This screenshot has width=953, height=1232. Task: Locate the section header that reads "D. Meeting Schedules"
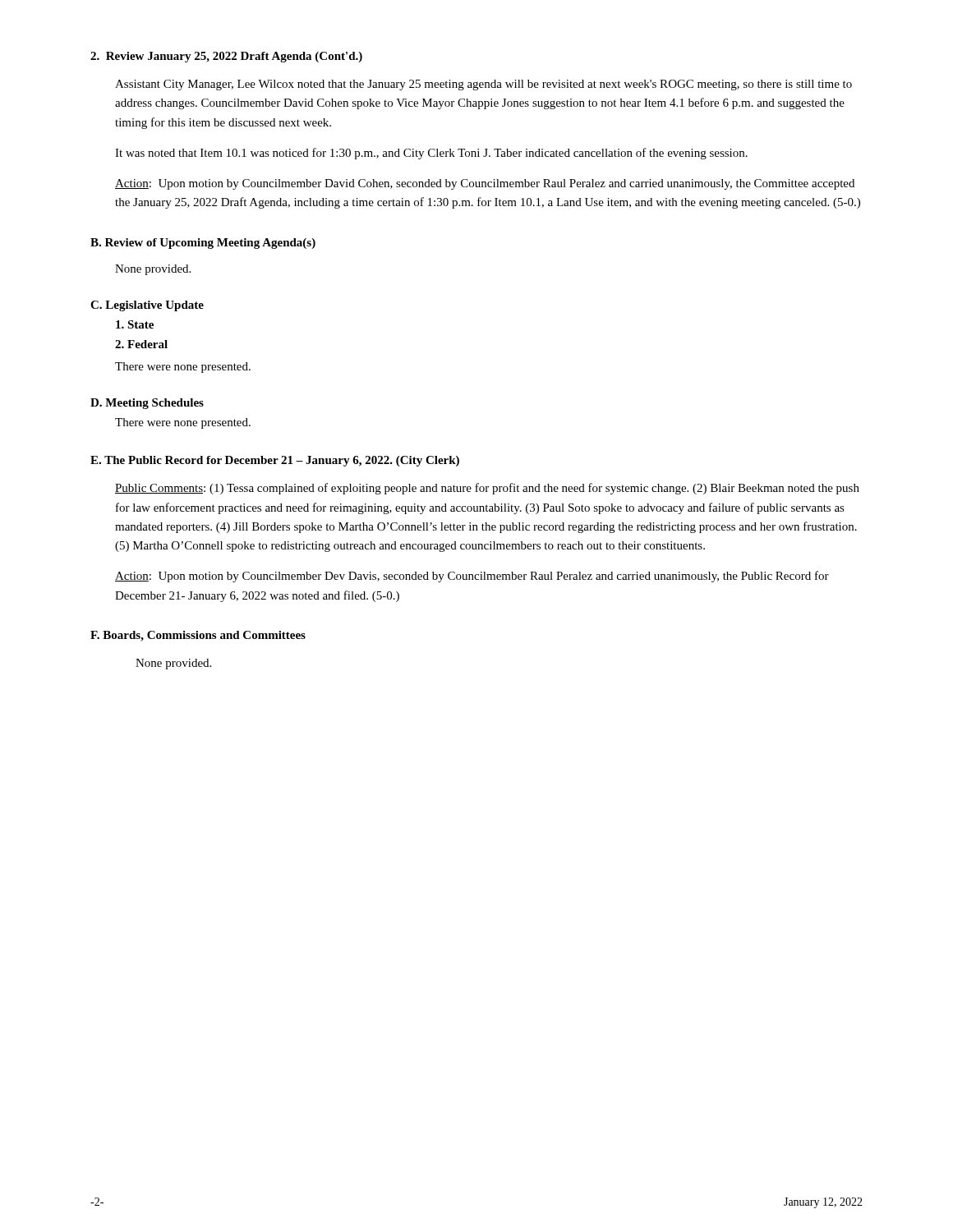[147, 402]
